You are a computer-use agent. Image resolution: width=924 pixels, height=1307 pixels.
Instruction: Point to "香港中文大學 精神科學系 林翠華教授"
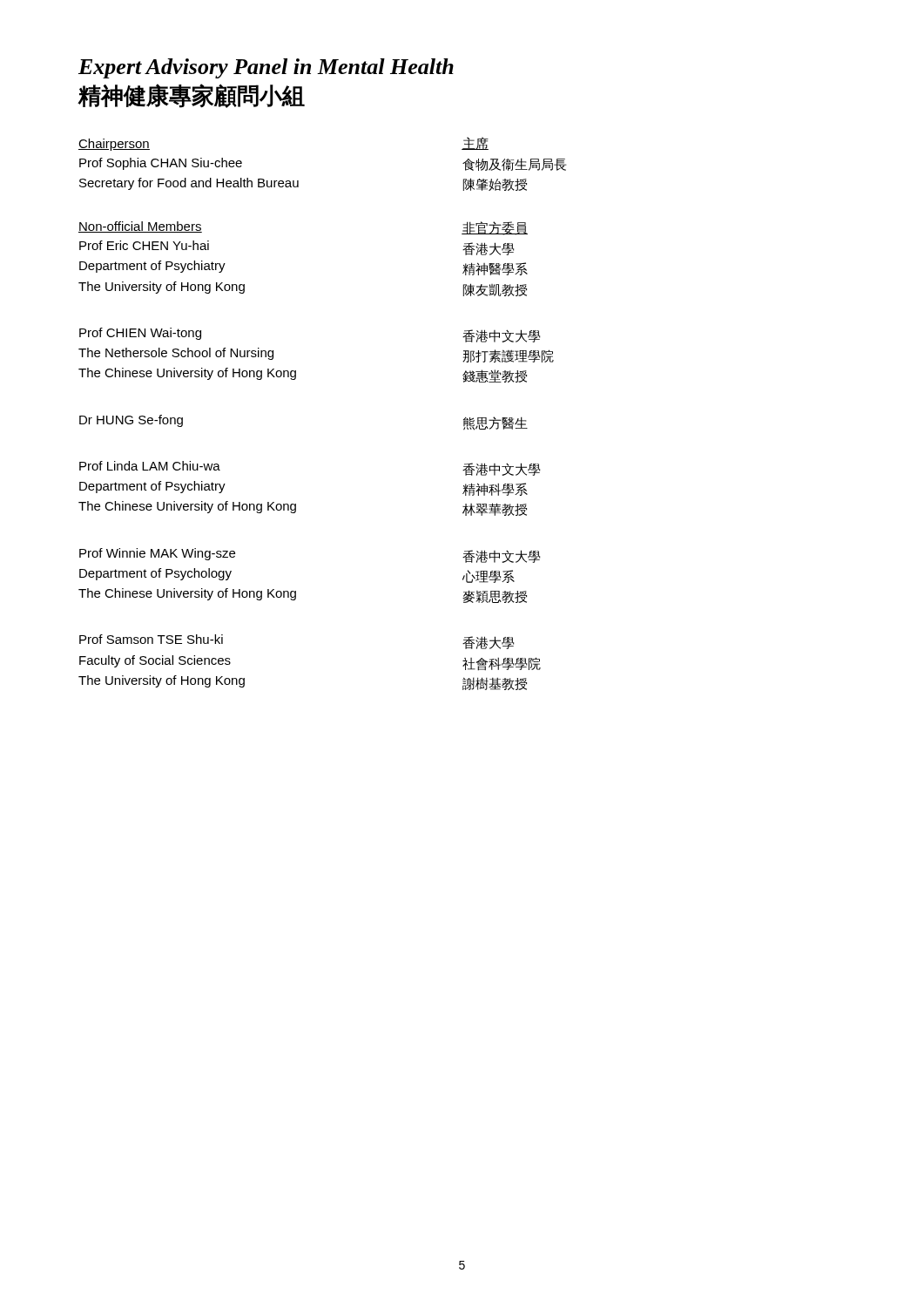tap(501, 469)
